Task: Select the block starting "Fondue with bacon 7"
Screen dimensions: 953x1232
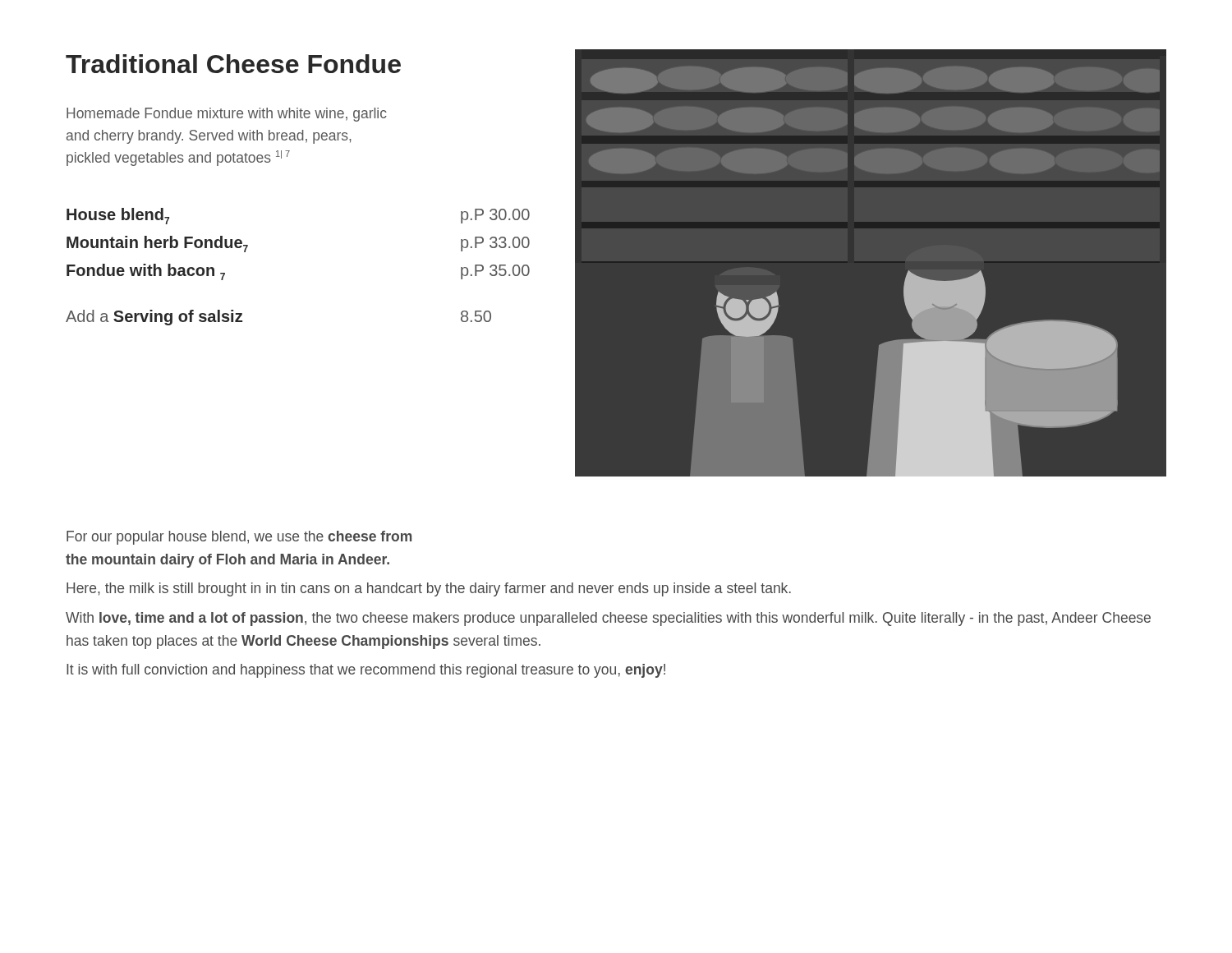Action: click(144, 272)
